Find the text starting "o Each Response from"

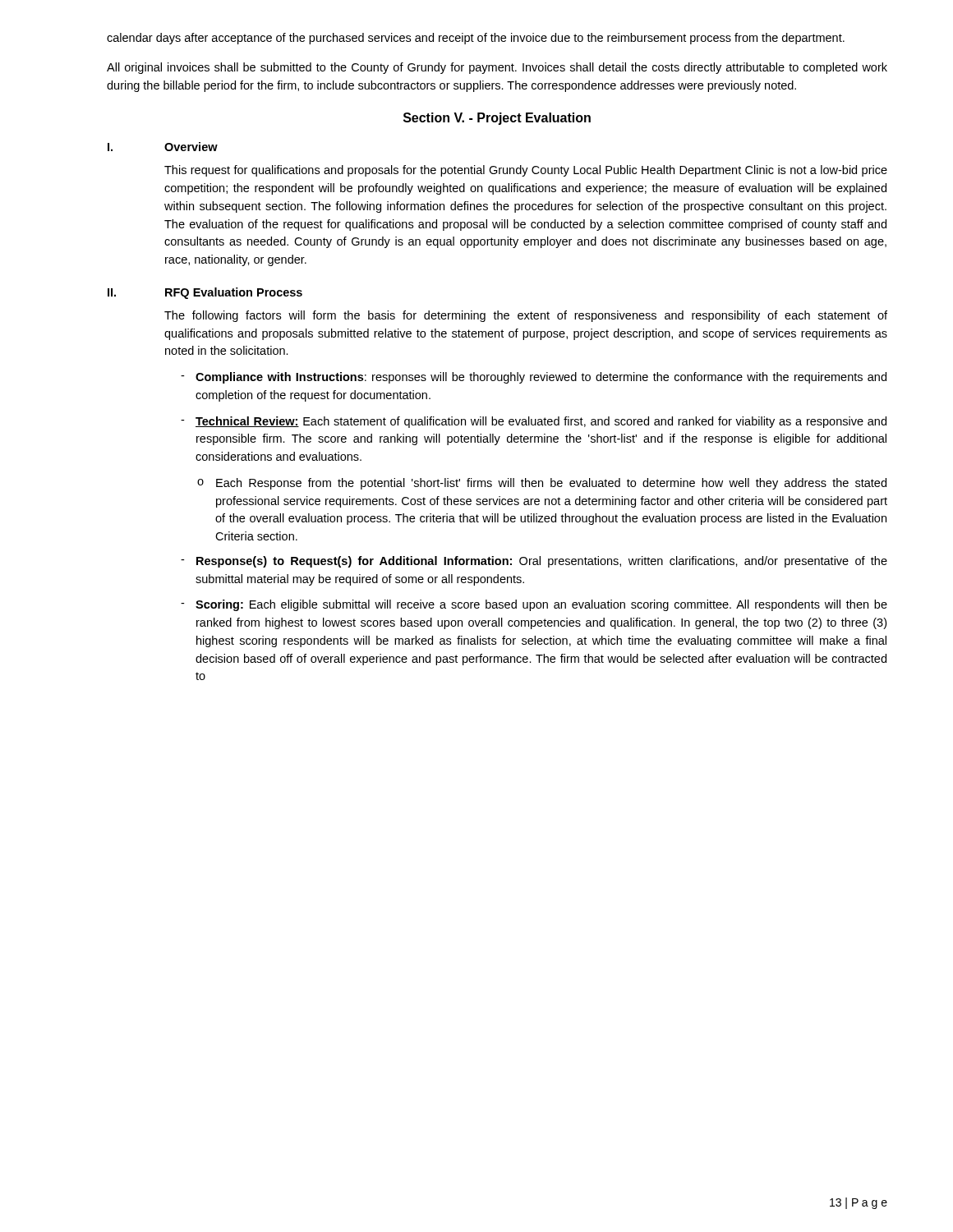542,510
